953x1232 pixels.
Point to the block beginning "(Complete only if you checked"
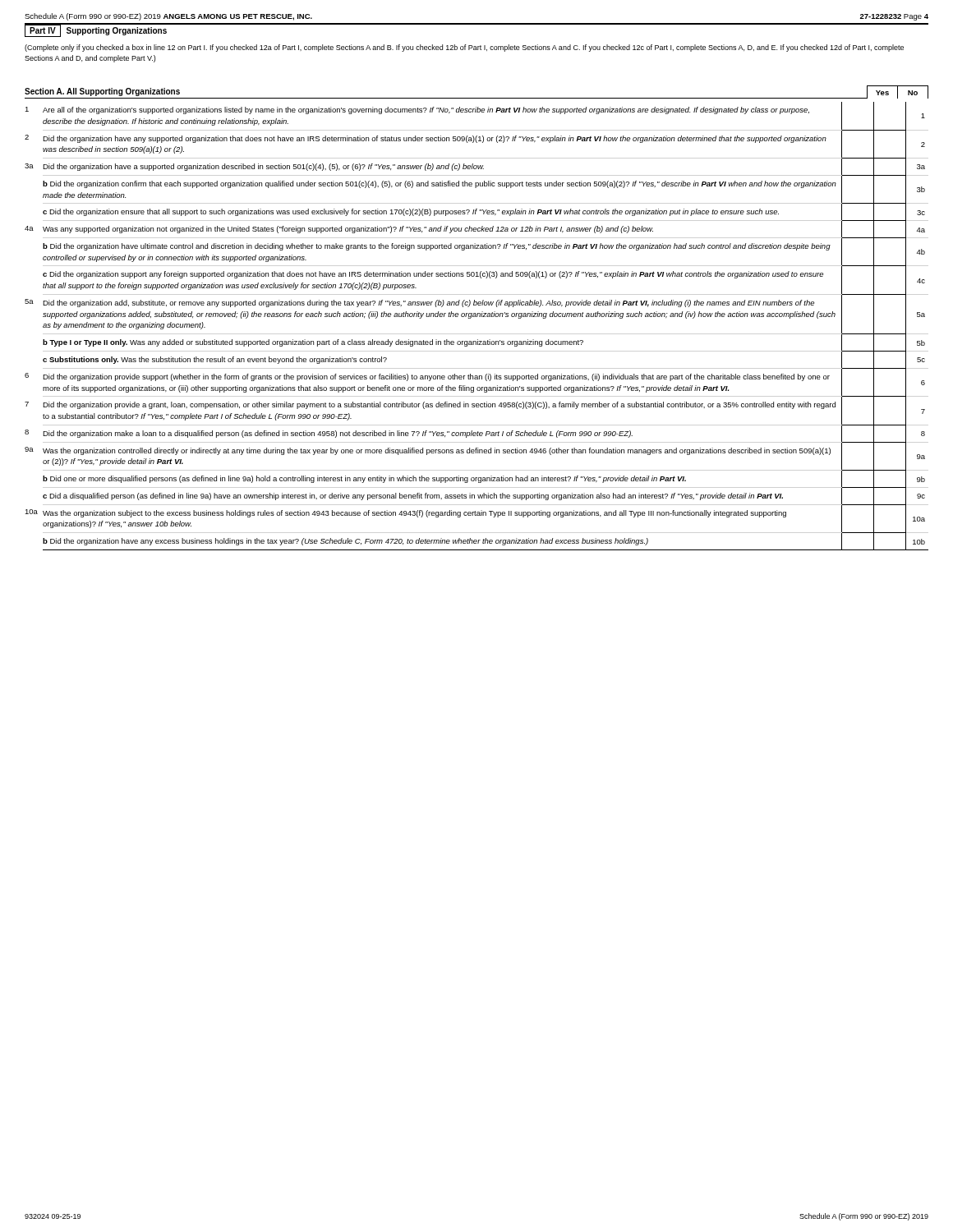[464, 53]
